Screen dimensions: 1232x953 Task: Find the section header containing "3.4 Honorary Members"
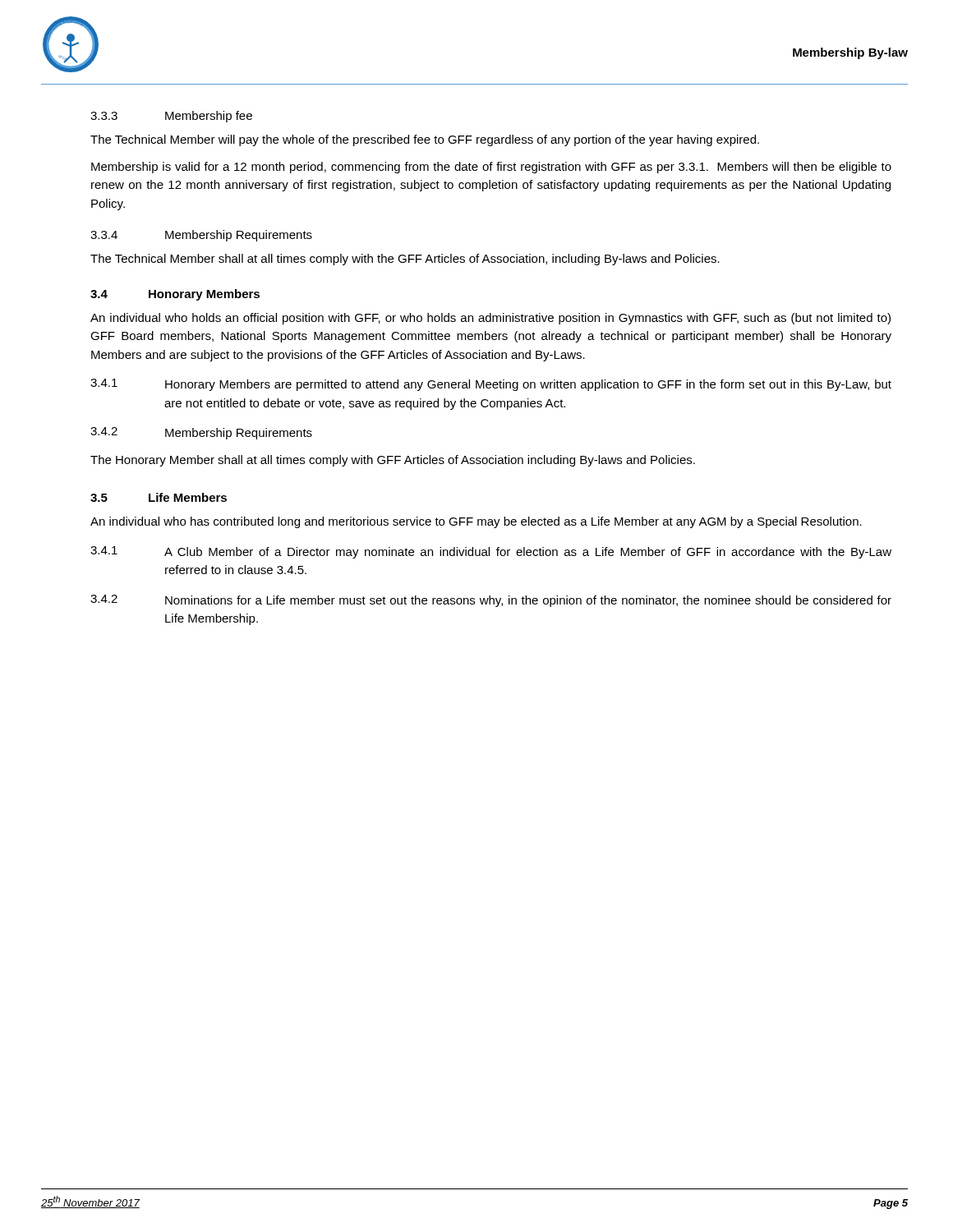[x=175, y=293]
